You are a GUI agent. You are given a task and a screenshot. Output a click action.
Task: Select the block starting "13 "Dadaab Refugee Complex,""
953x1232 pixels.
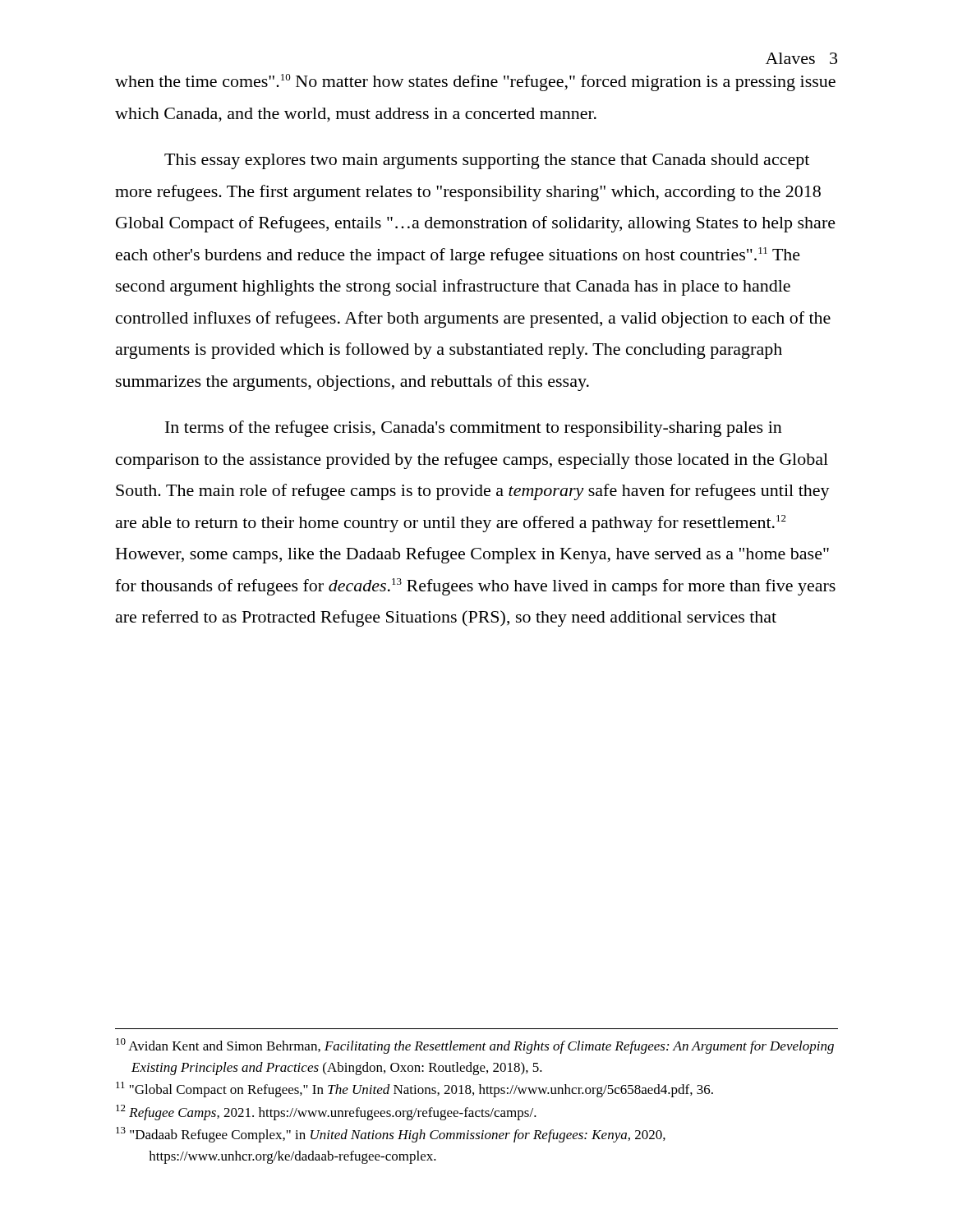pos(390,1144)
